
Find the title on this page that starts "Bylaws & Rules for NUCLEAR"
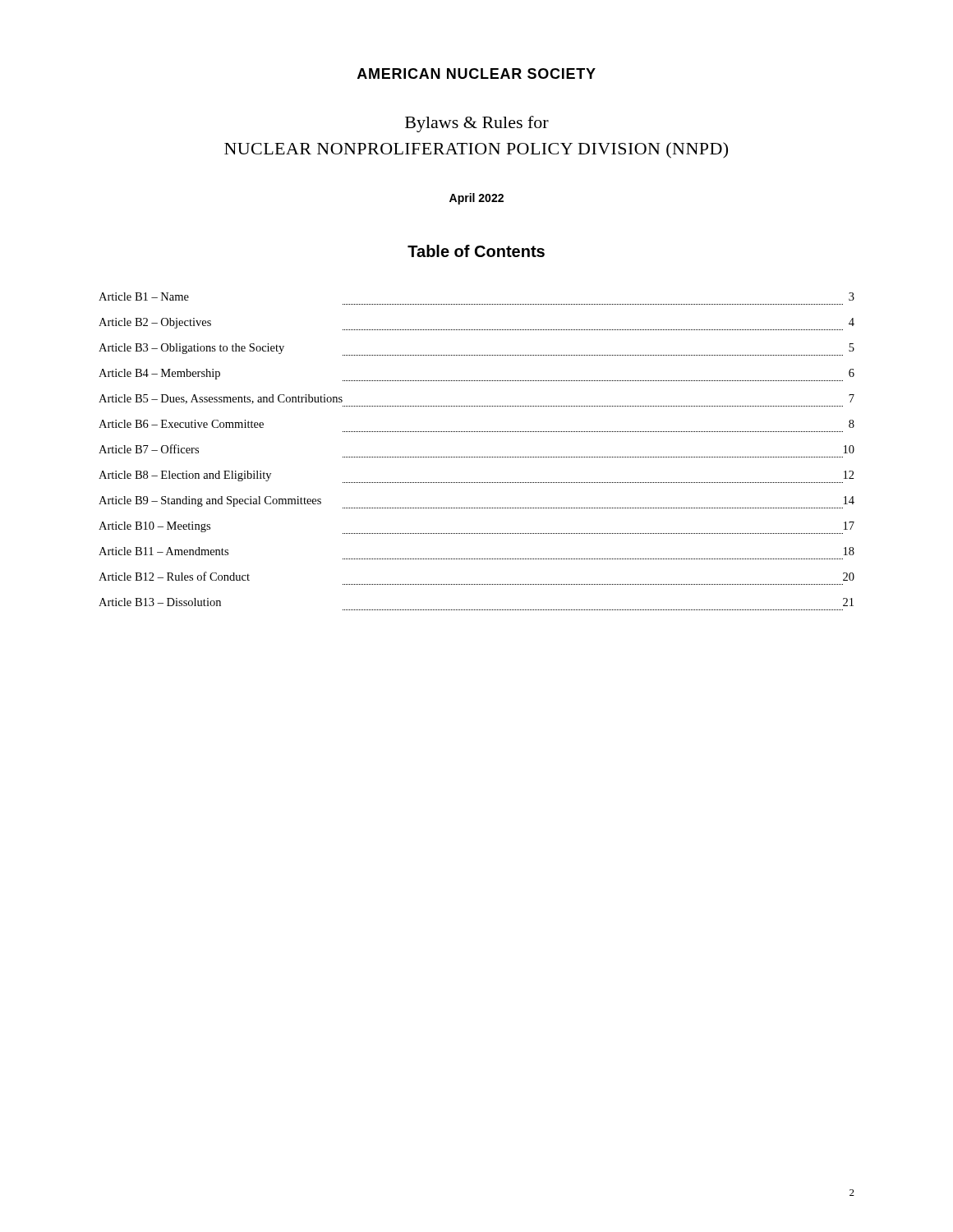pos(476,135)
